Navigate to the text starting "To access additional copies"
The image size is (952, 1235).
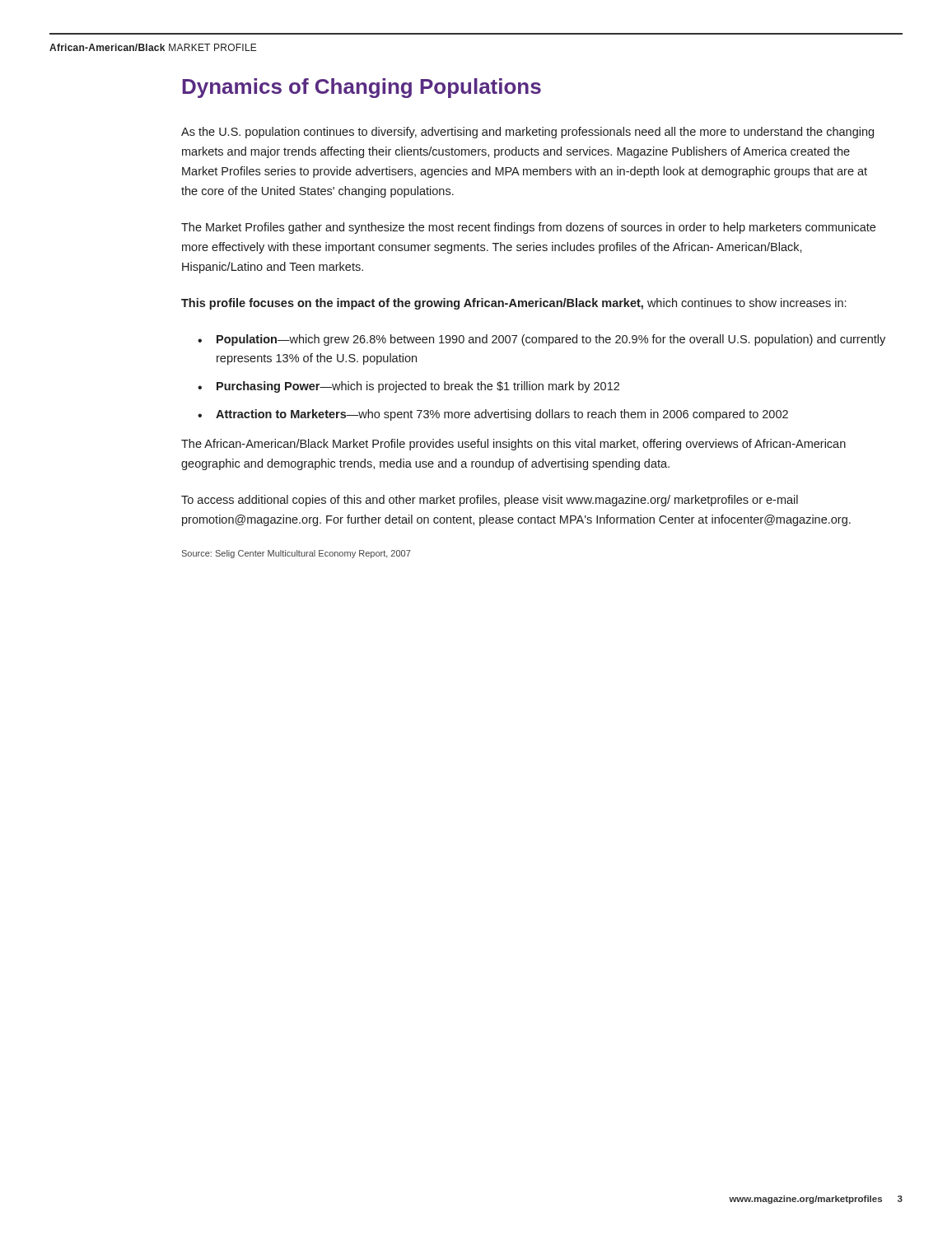[516, 510]
